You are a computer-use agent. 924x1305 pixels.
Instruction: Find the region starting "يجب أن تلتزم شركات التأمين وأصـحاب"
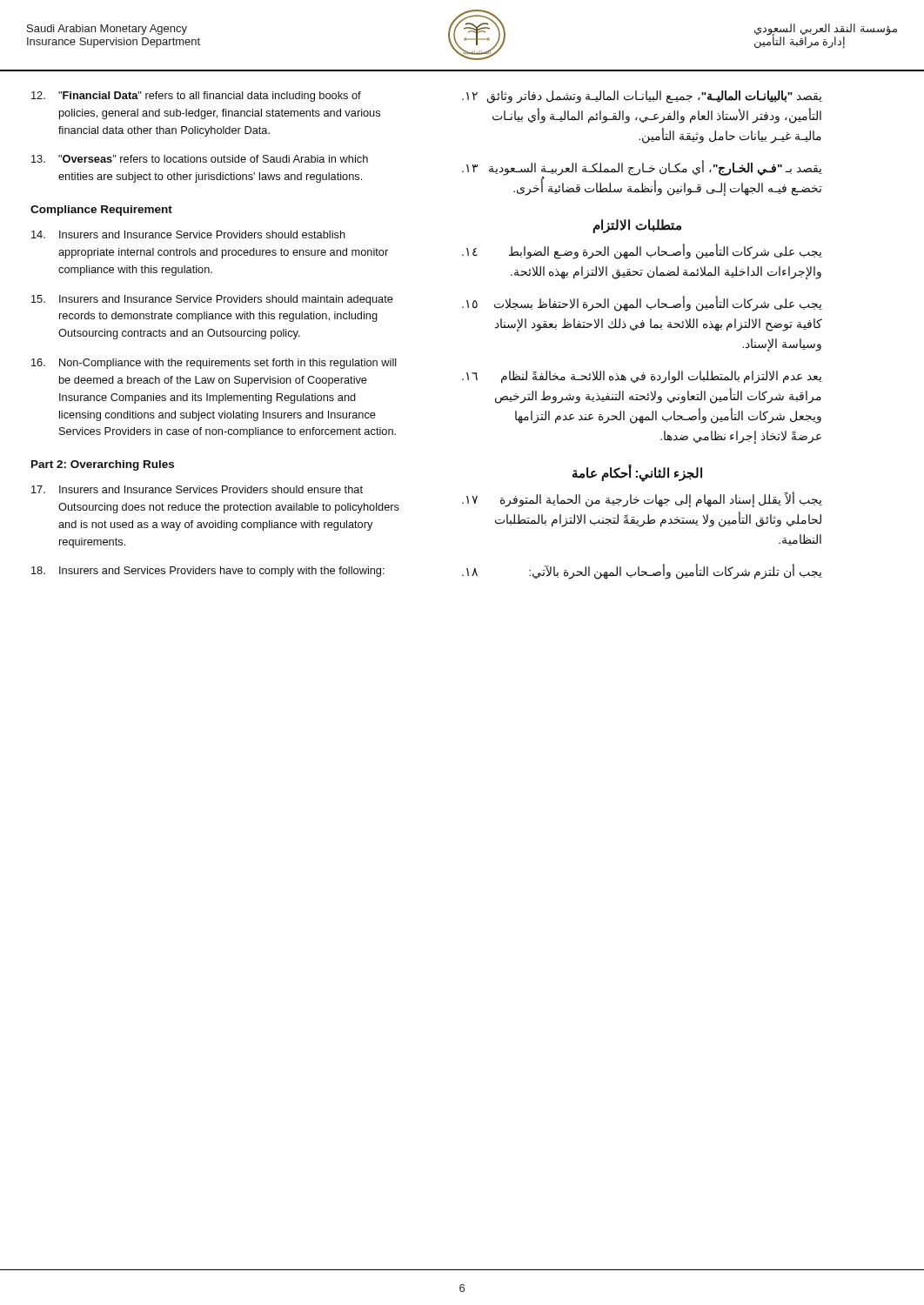point(637,573)
